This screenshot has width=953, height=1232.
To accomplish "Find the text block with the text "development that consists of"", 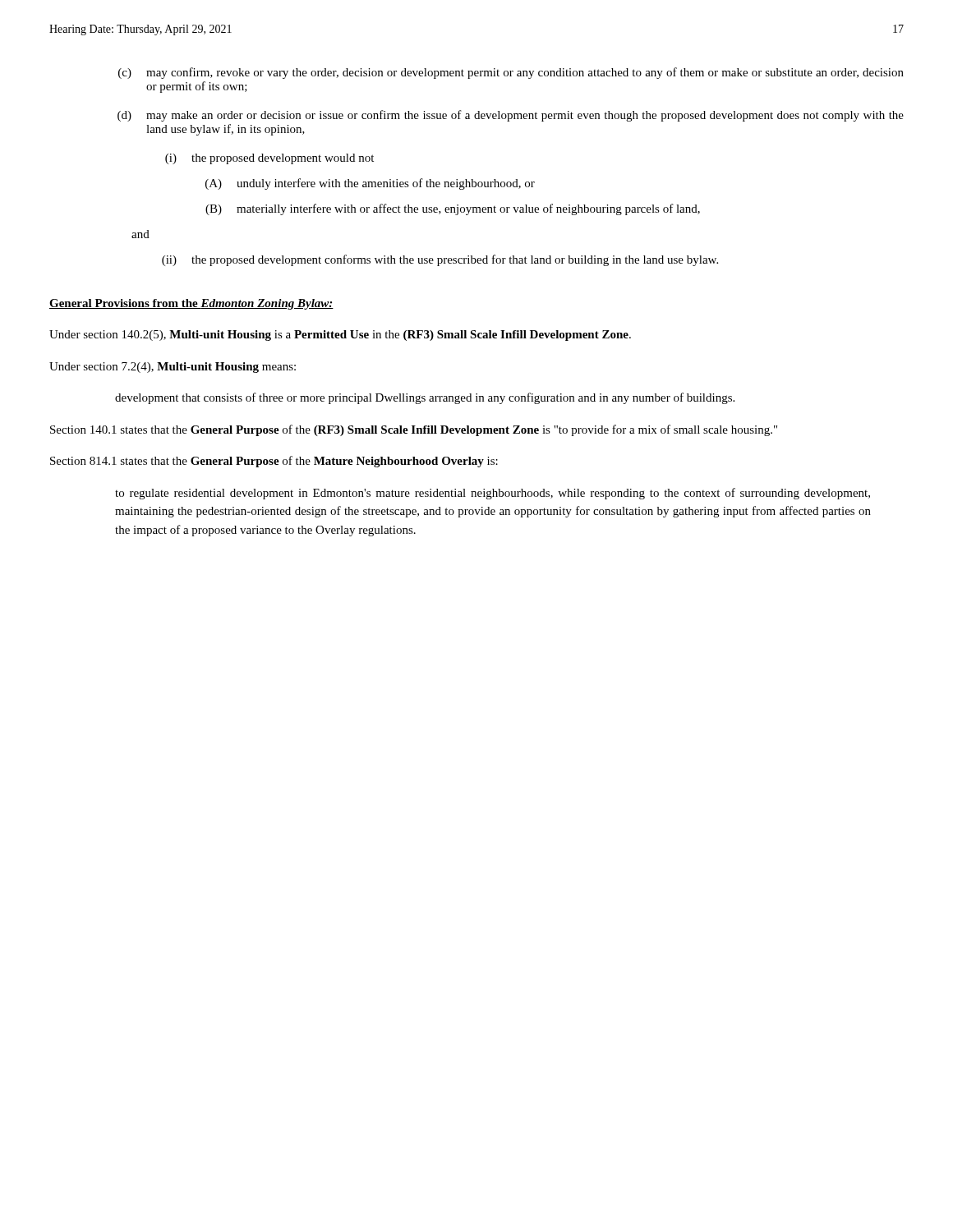I will [x=425, y=398].
